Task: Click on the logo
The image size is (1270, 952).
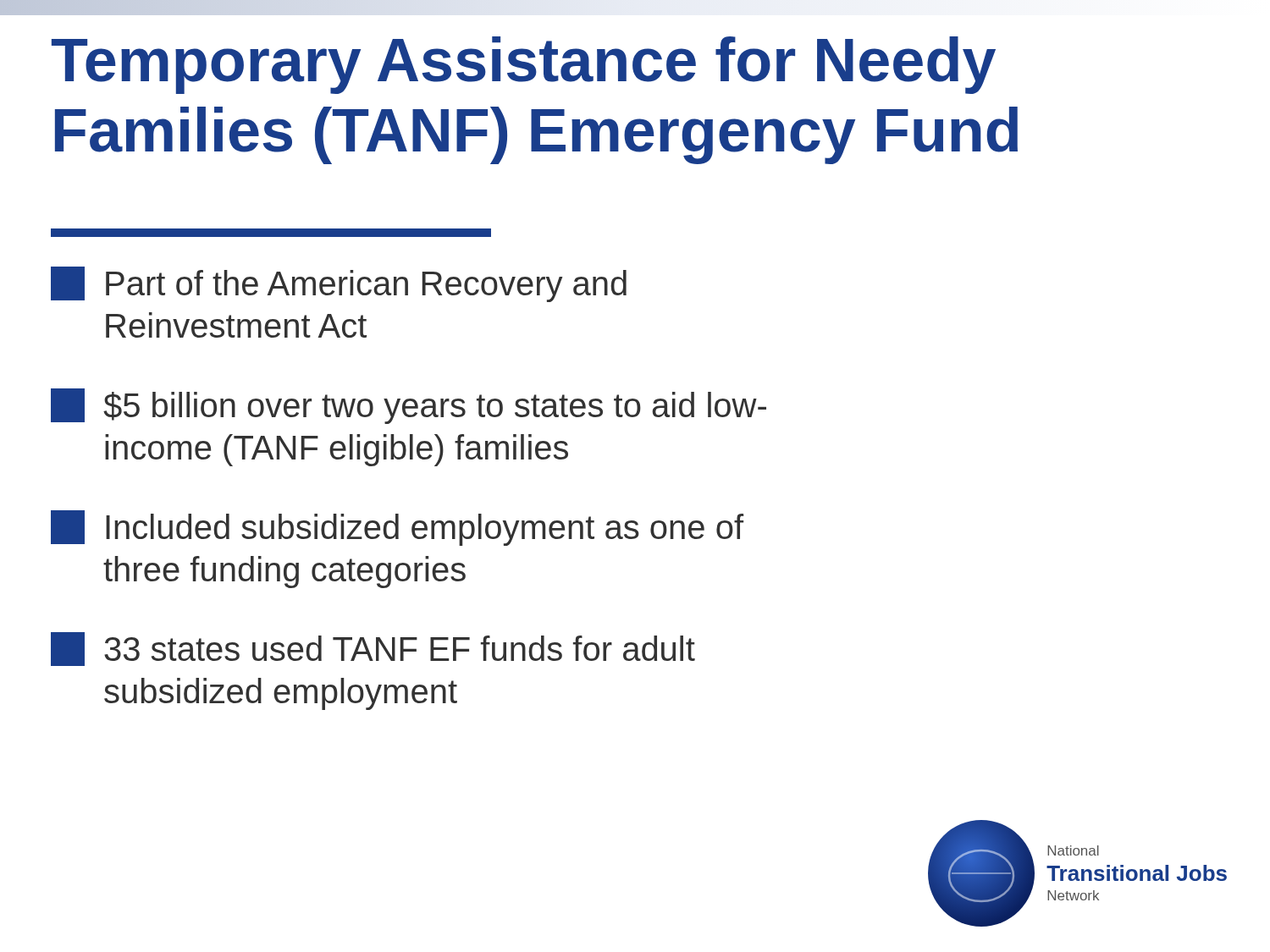Action: (x=1077, y=873)
